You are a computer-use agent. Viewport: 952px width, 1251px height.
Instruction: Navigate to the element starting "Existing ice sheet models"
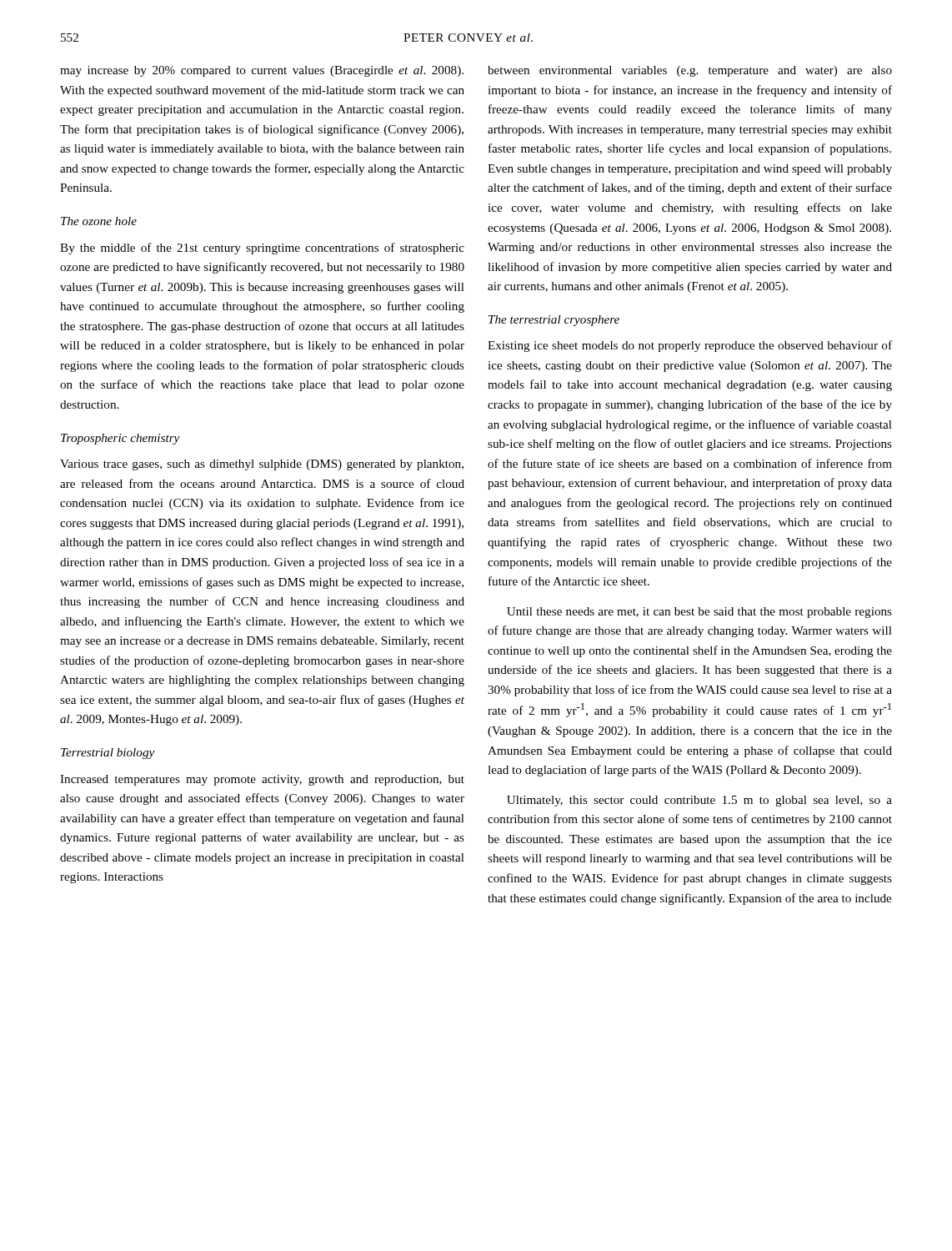coord(690,463)
